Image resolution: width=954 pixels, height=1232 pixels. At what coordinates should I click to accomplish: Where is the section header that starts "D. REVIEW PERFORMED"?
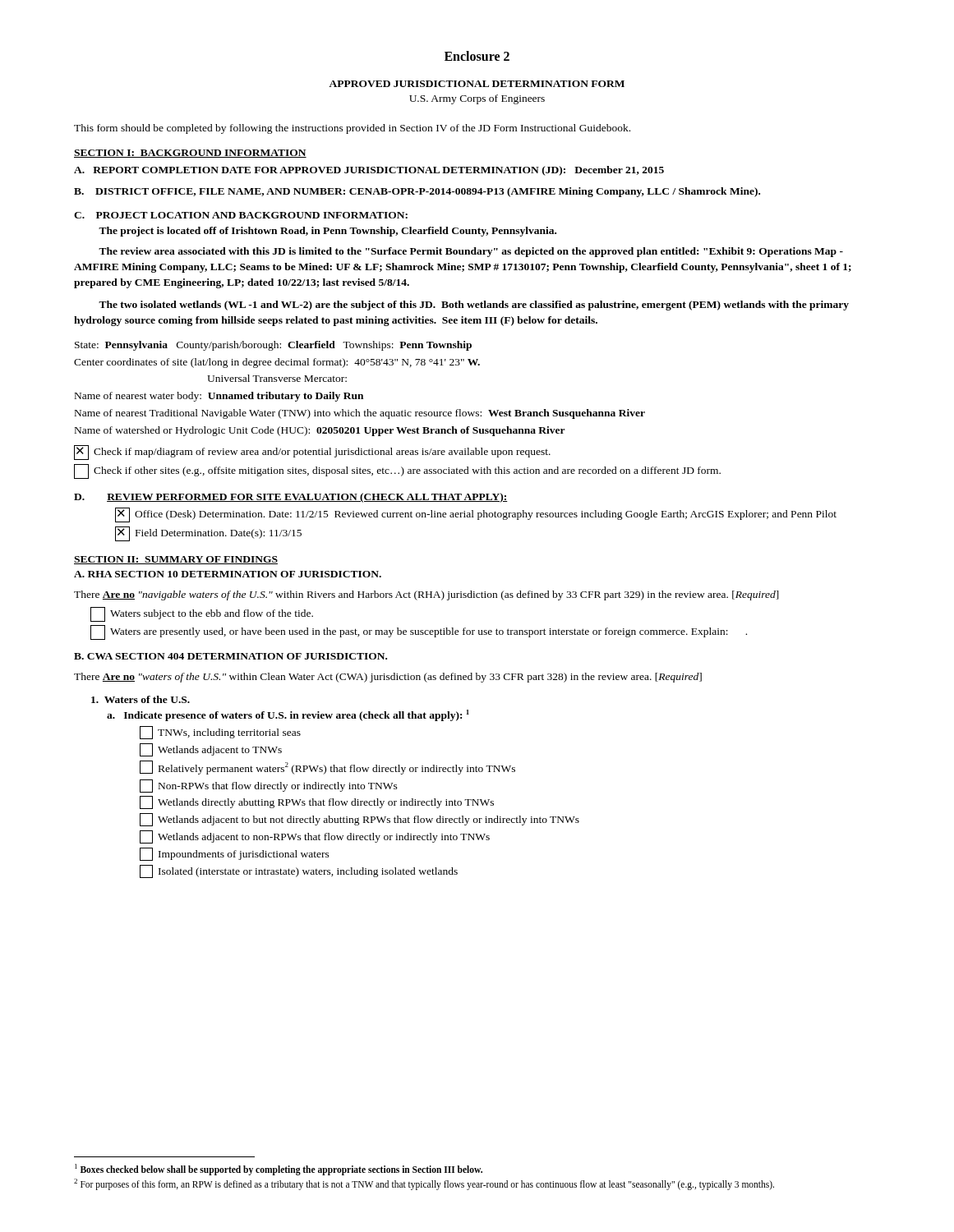point(291,497)
